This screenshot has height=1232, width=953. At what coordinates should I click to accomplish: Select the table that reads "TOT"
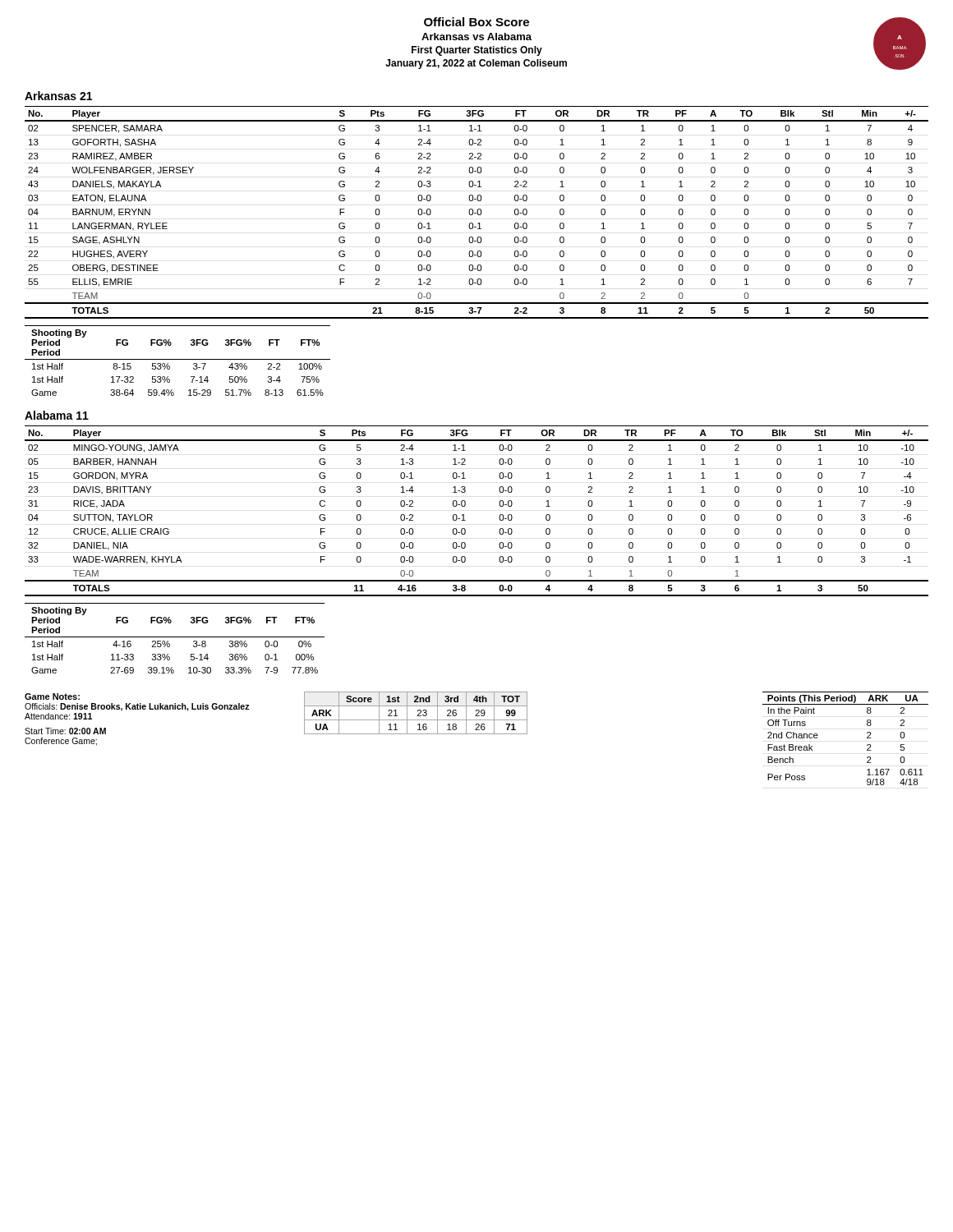point(521,713)
